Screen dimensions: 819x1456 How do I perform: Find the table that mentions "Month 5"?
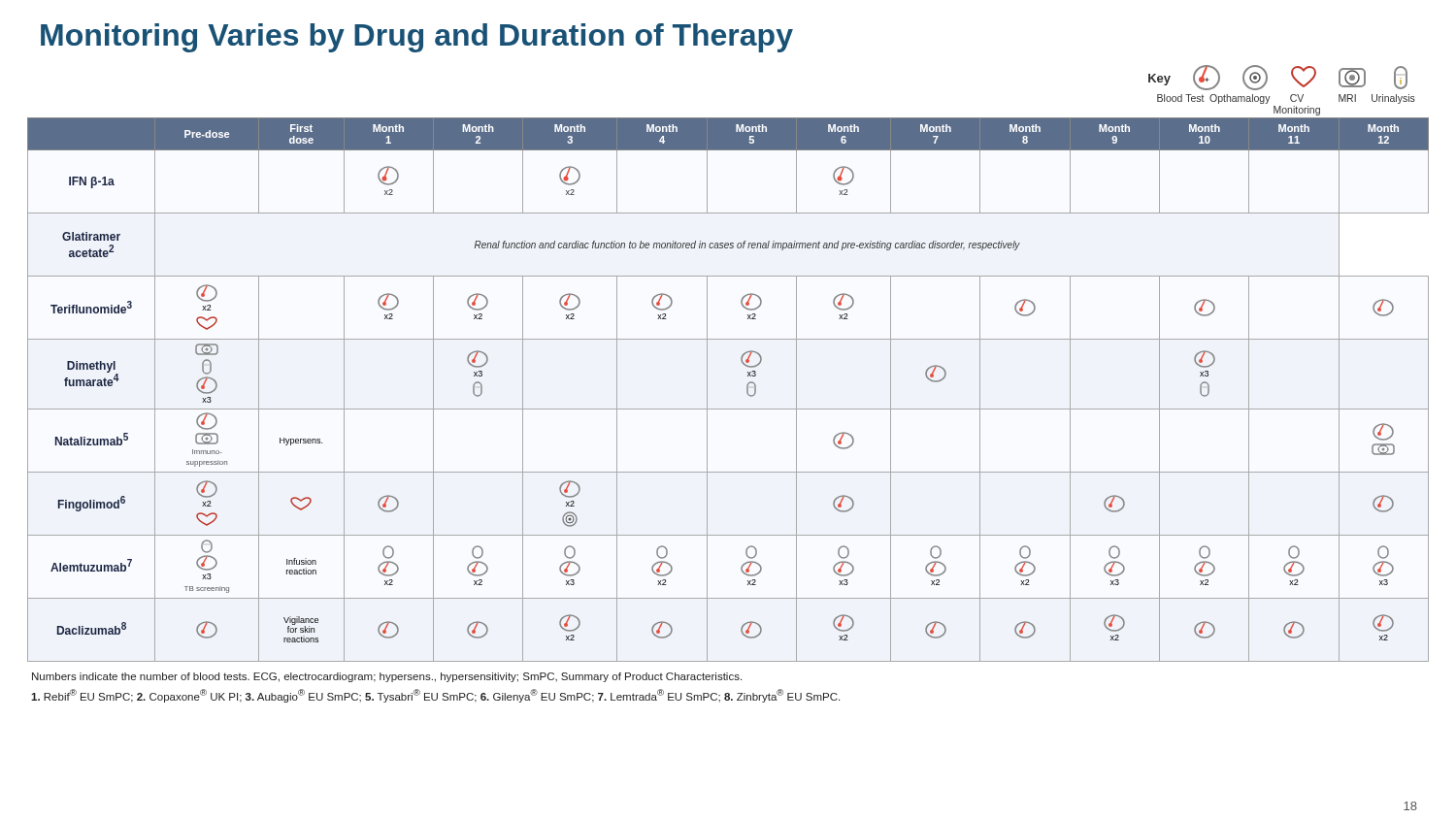[x=728, y=389]
